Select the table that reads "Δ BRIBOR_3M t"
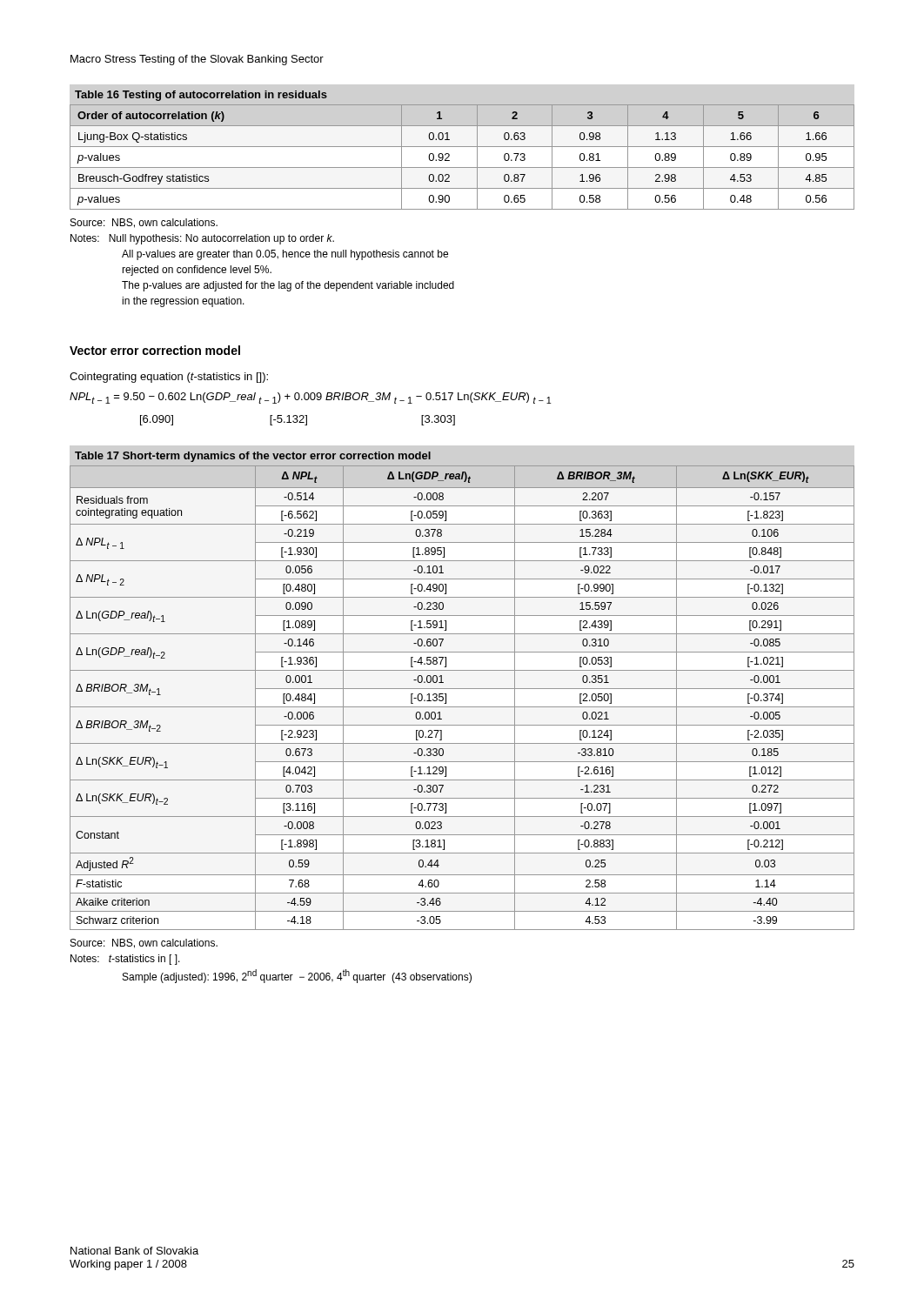 [462, 687]
